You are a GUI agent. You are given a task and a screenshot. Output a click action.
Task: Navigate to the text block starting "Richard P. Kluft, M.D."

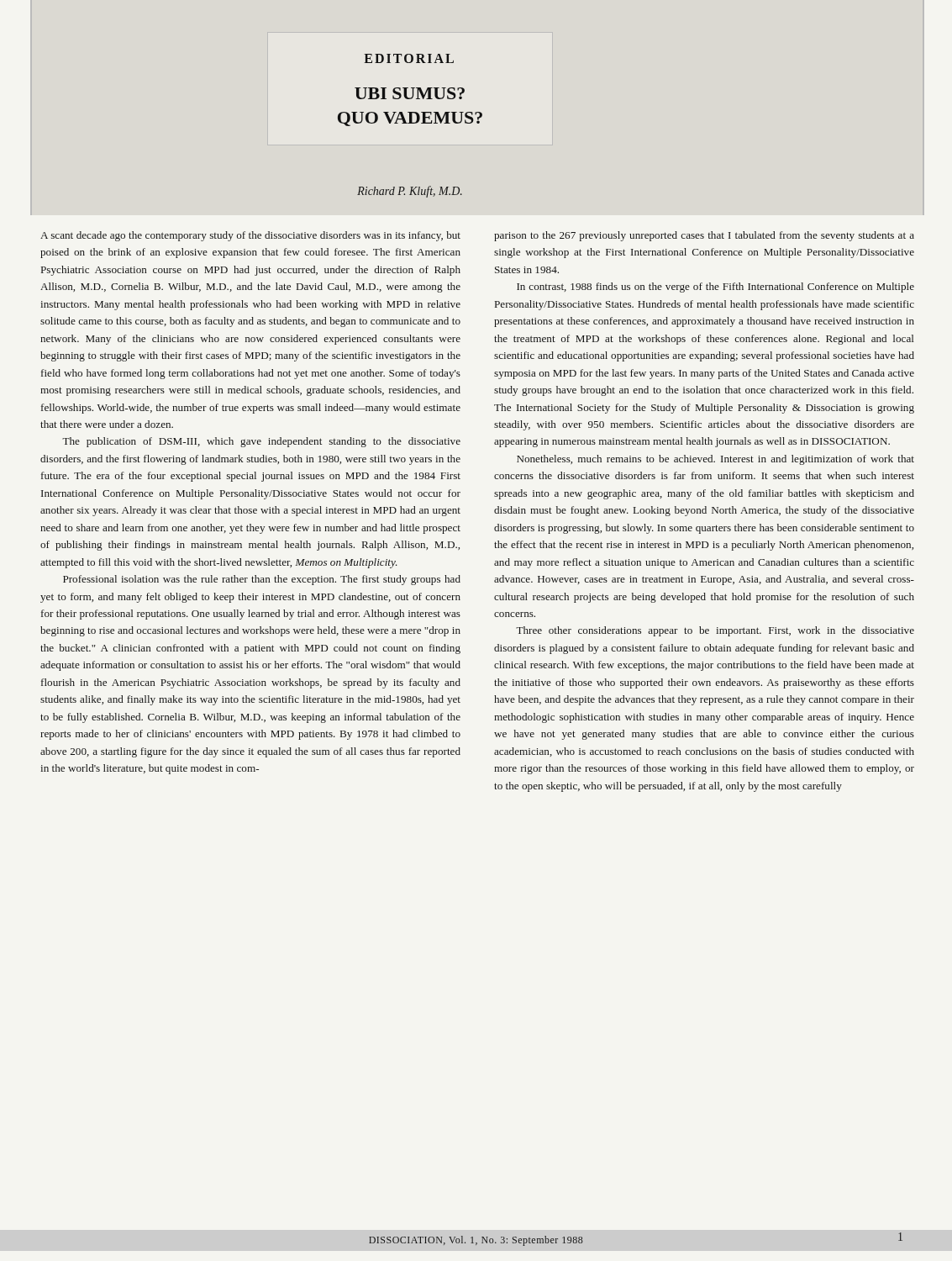click(x=410, y=191)
